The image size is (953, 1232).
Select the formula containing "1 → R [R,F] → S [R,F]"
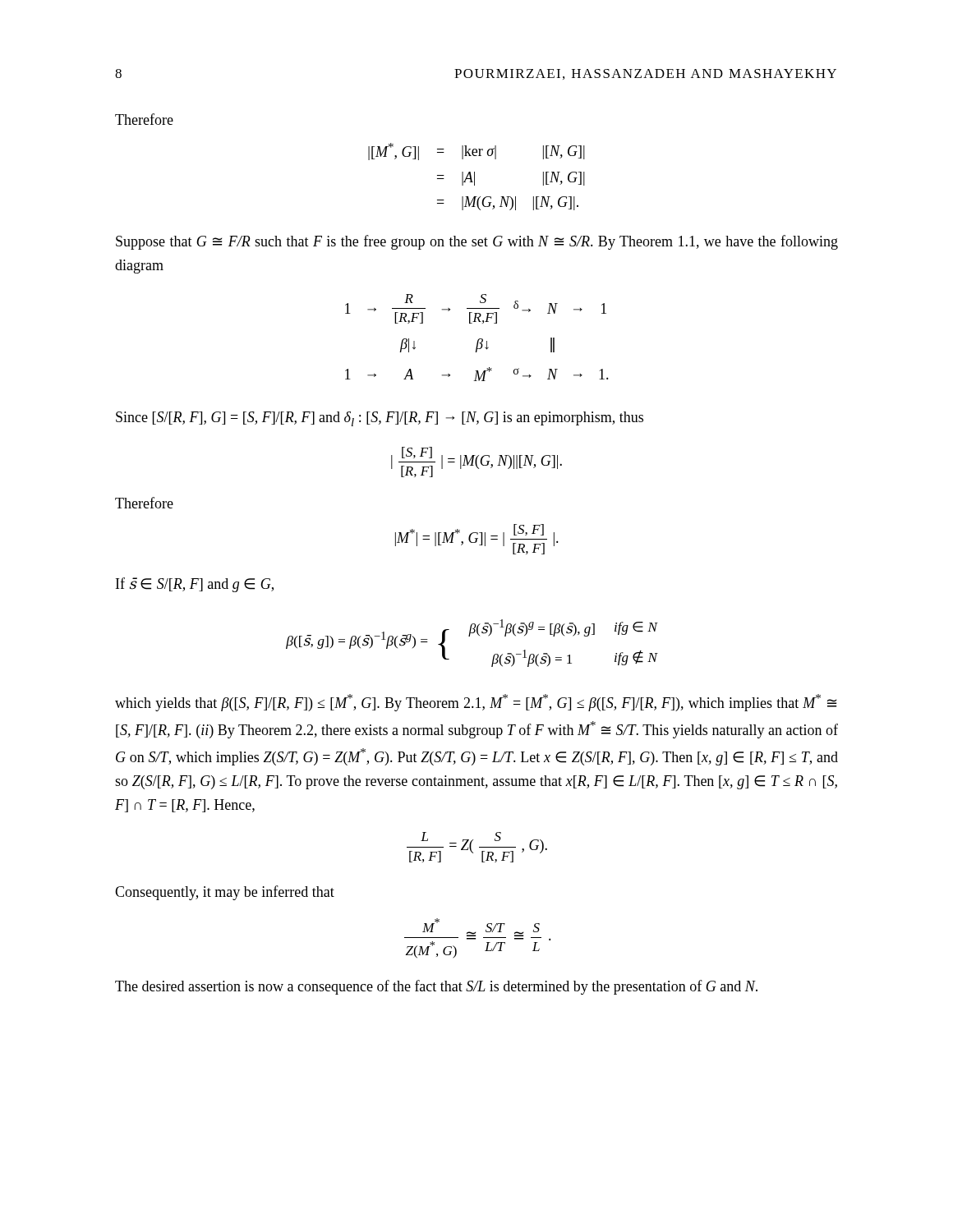(x=476, y=340)
